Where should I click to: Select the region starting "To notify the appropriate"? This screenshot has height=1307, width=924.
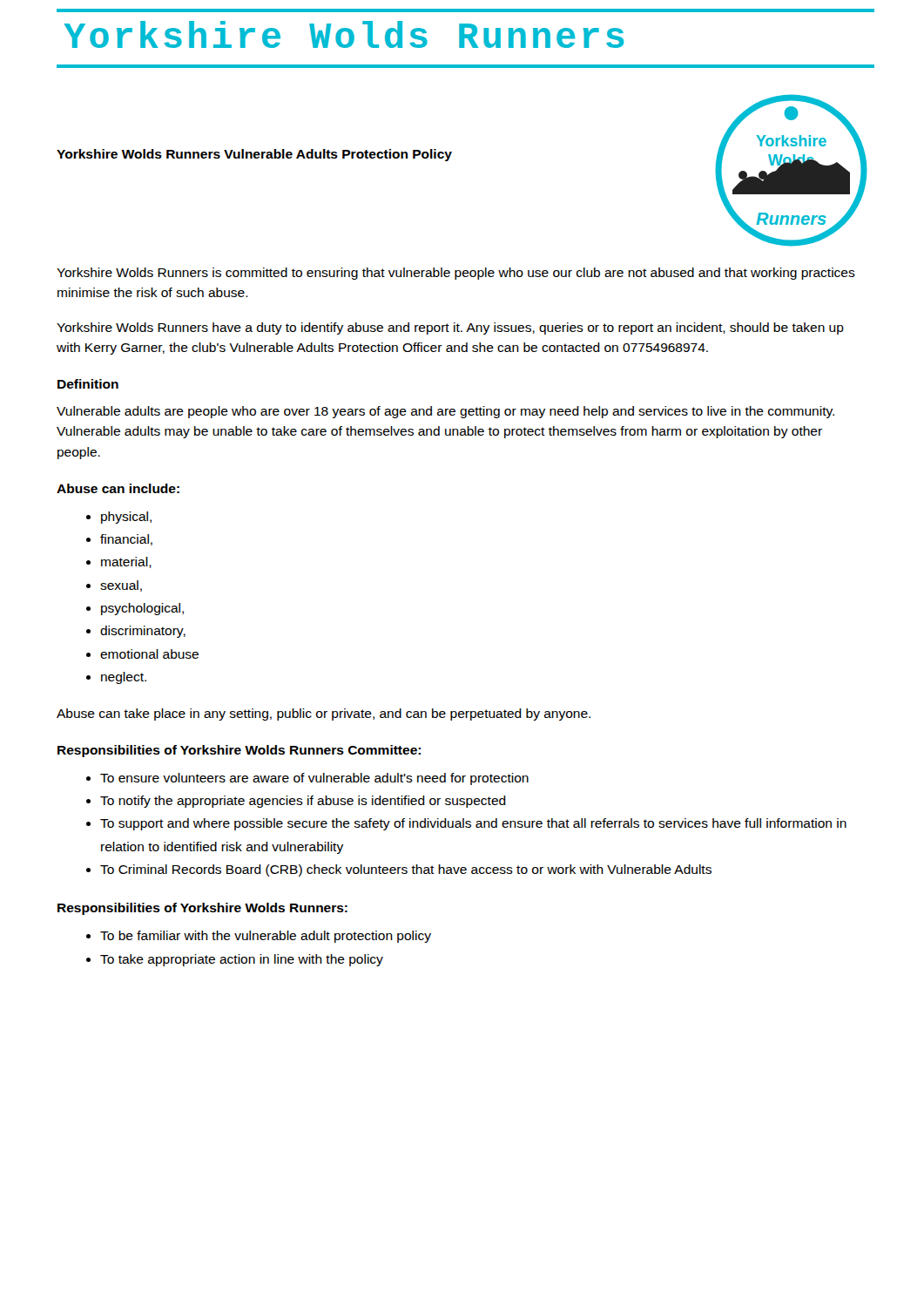pyautogui.click(x=303, y=800)
